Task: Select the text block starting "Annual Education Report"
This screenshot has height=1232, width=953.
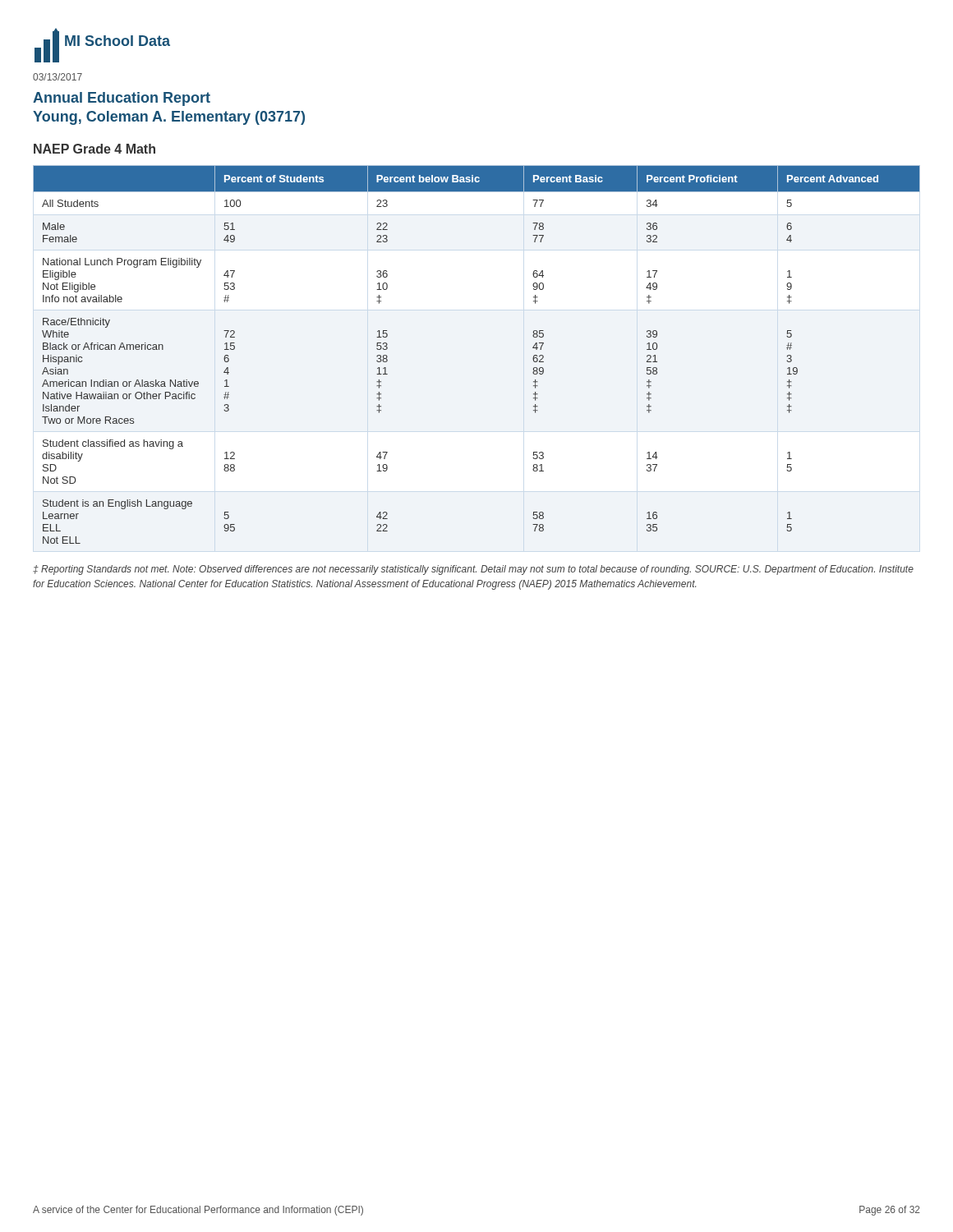Action: click(x=122, y=98)
